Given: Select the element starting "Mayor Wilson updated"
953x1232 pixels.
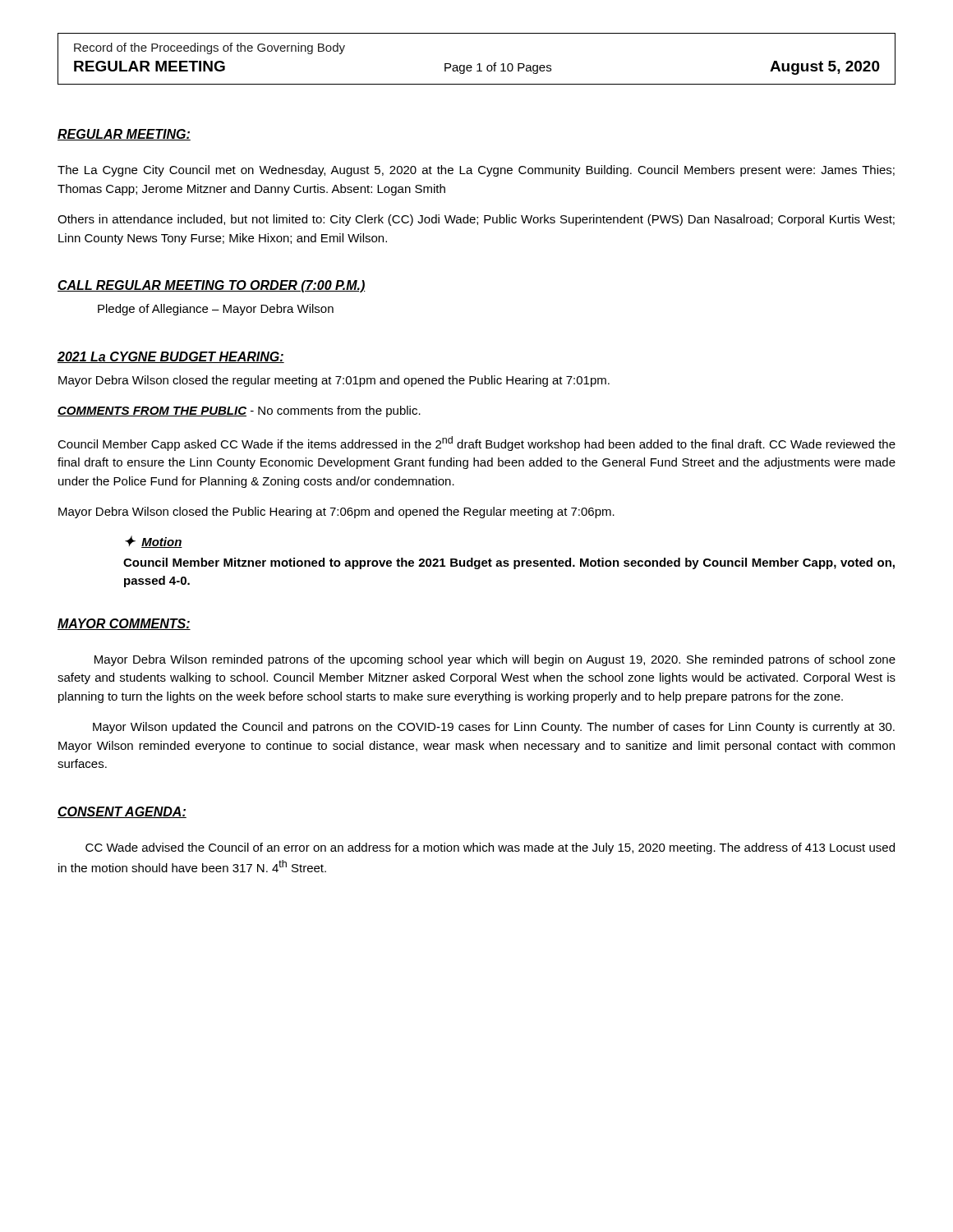Looking at the screenshot, I should point(476,746).
